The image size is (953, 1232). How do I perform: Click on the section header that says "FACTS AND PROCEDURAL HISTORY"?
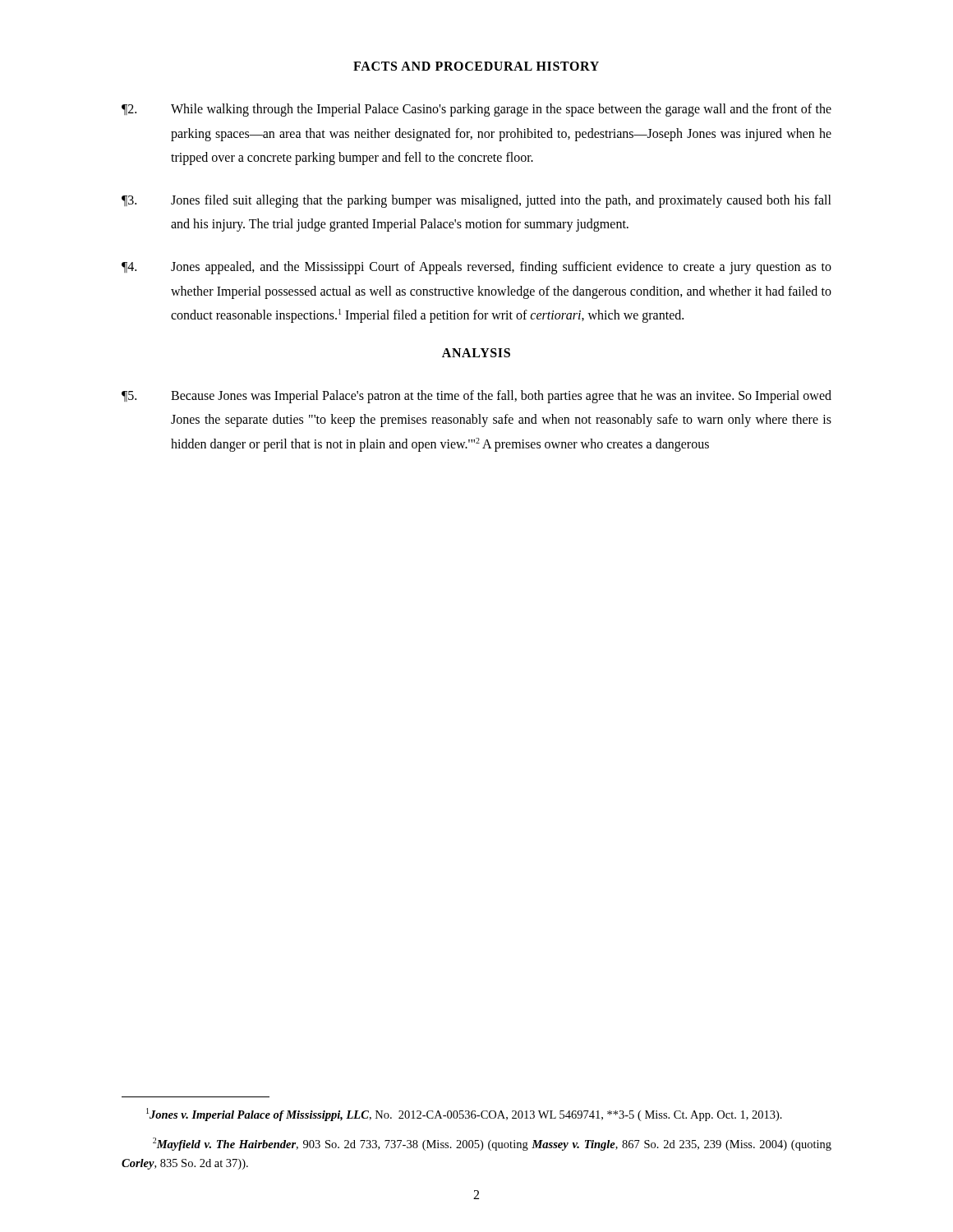[x=476, y=66]
